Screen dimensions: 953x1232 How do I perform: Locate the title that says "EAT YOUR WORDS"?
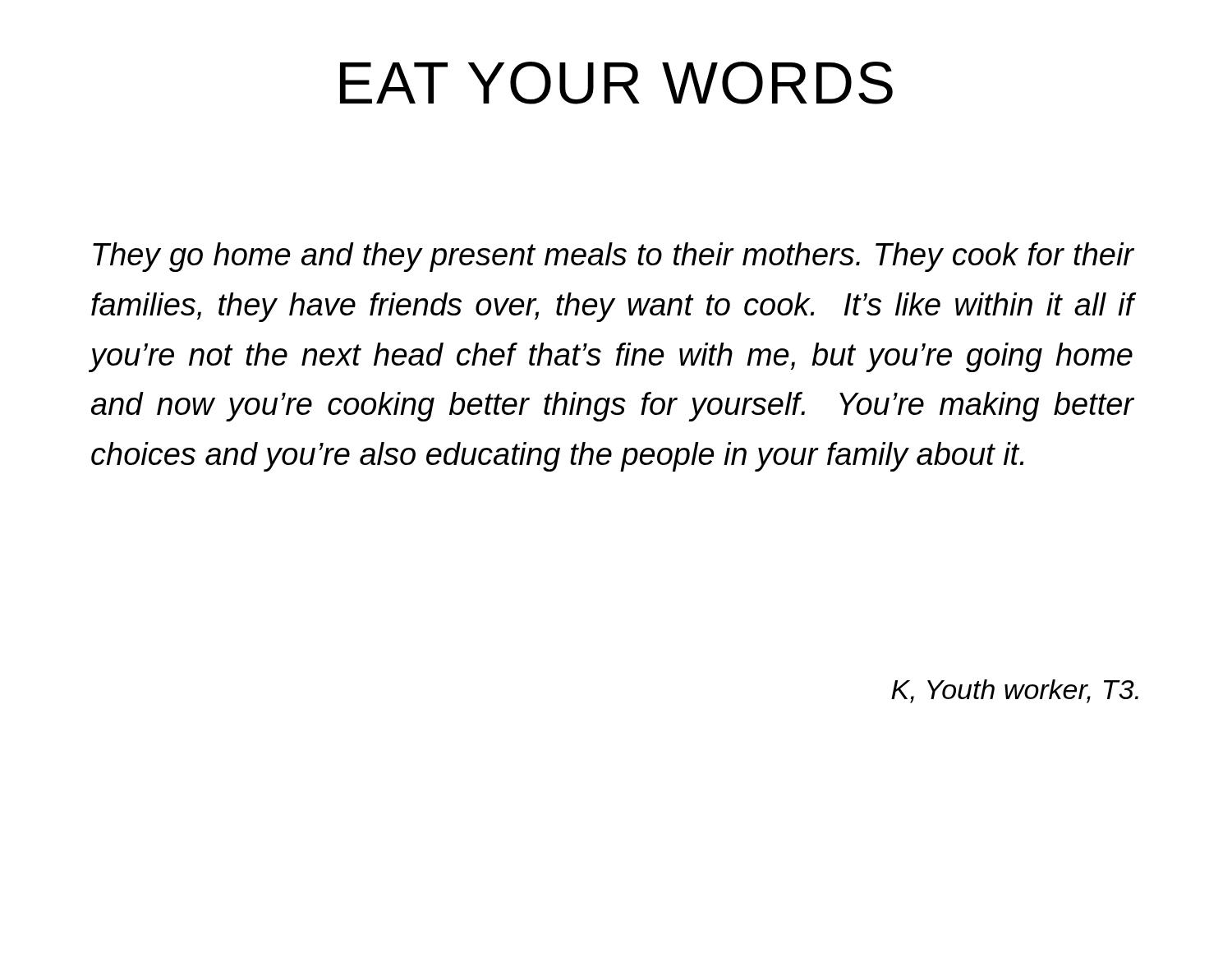(x=616, y=83)
